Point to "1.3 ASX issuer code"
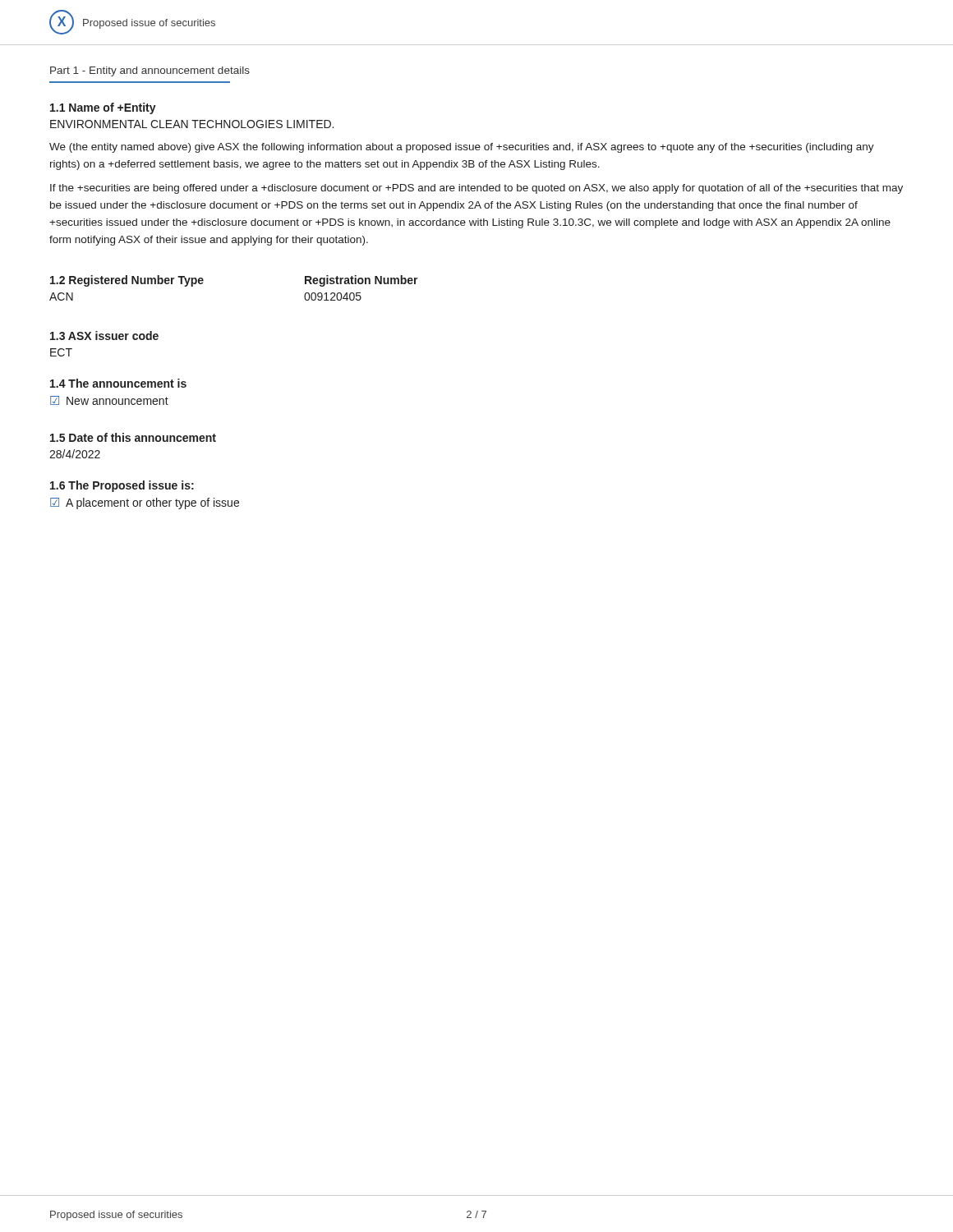953x1232 pixels. (x=104, y=336)
